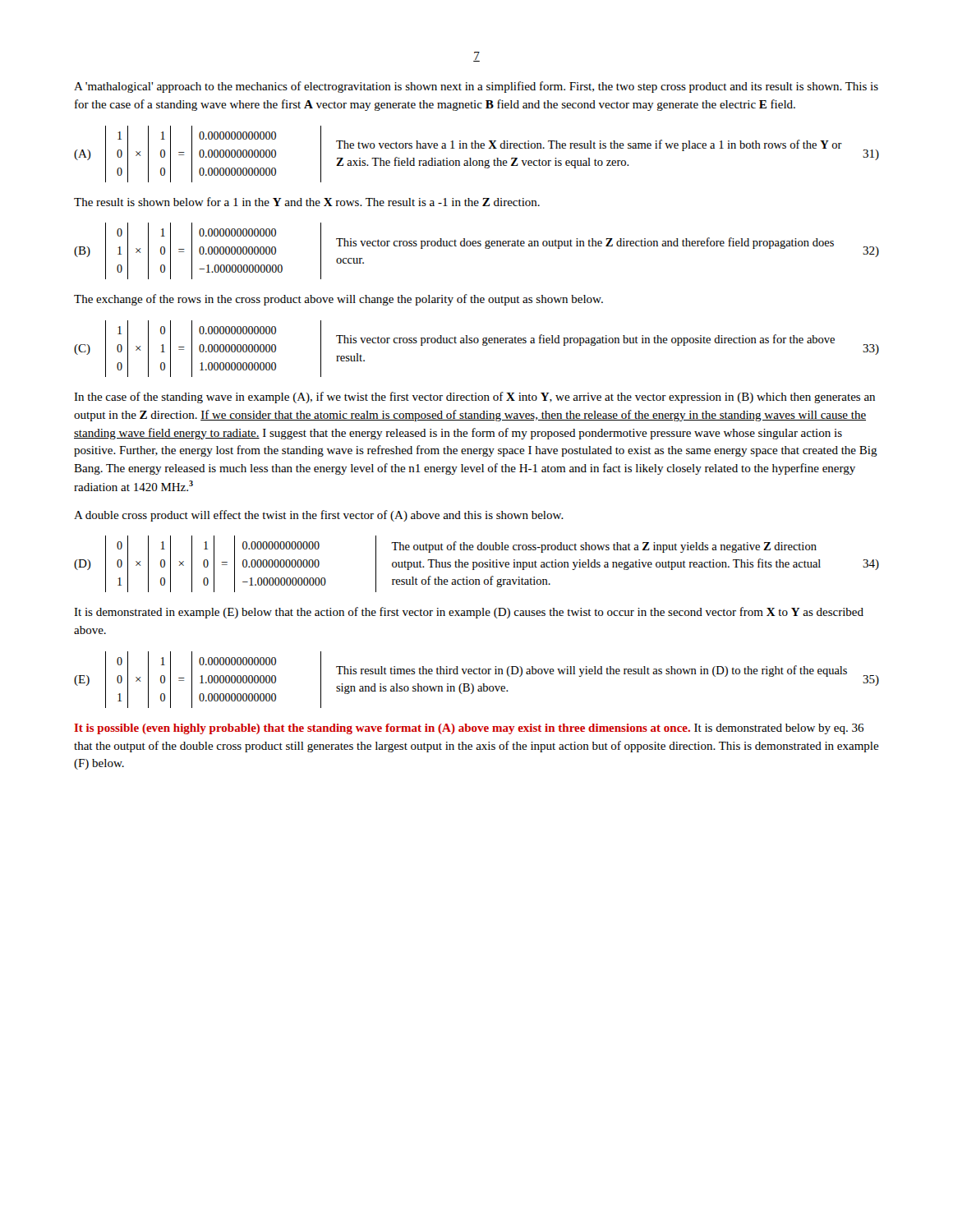Locate the block of text that opens with "The result is shown below for"
The width and height of the screenshot is (953, 1232).
(307, 202)
